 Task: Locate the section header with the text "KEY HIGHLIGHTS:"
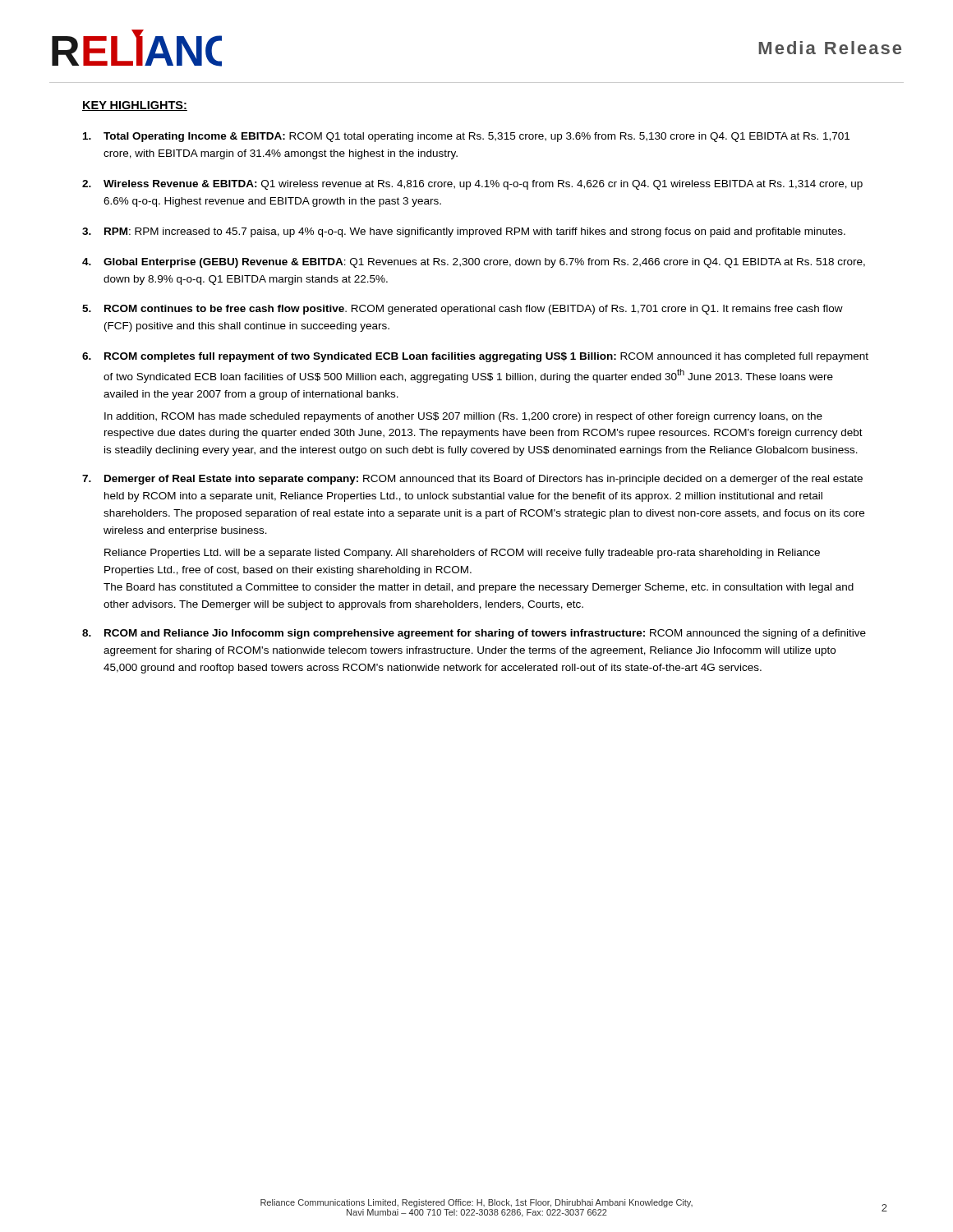pyautogui.click(x=135, y=105)
